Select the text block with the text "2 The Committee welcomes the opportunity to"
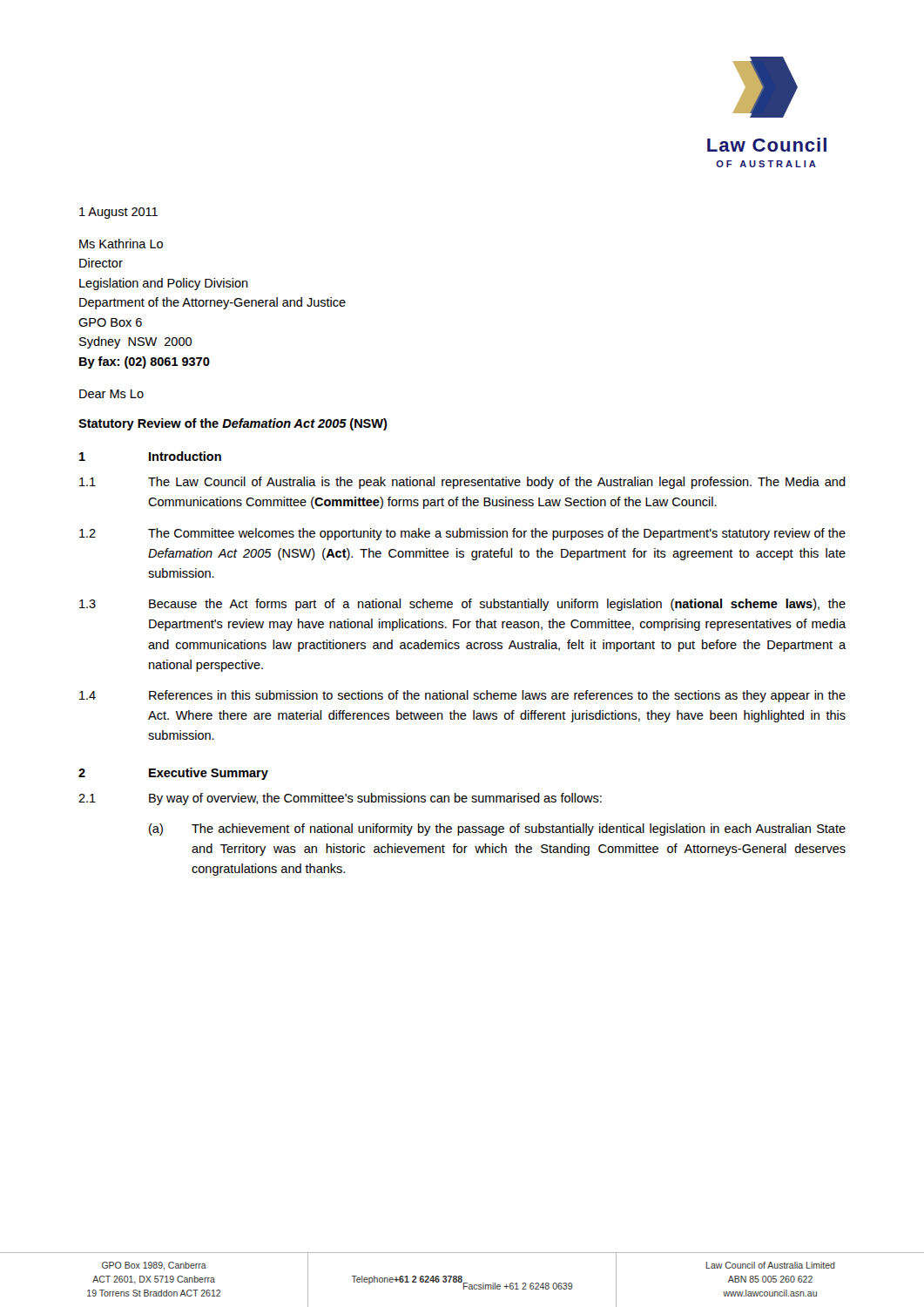The width and height of the screenshot is (924, 1307). pos(462,554)
